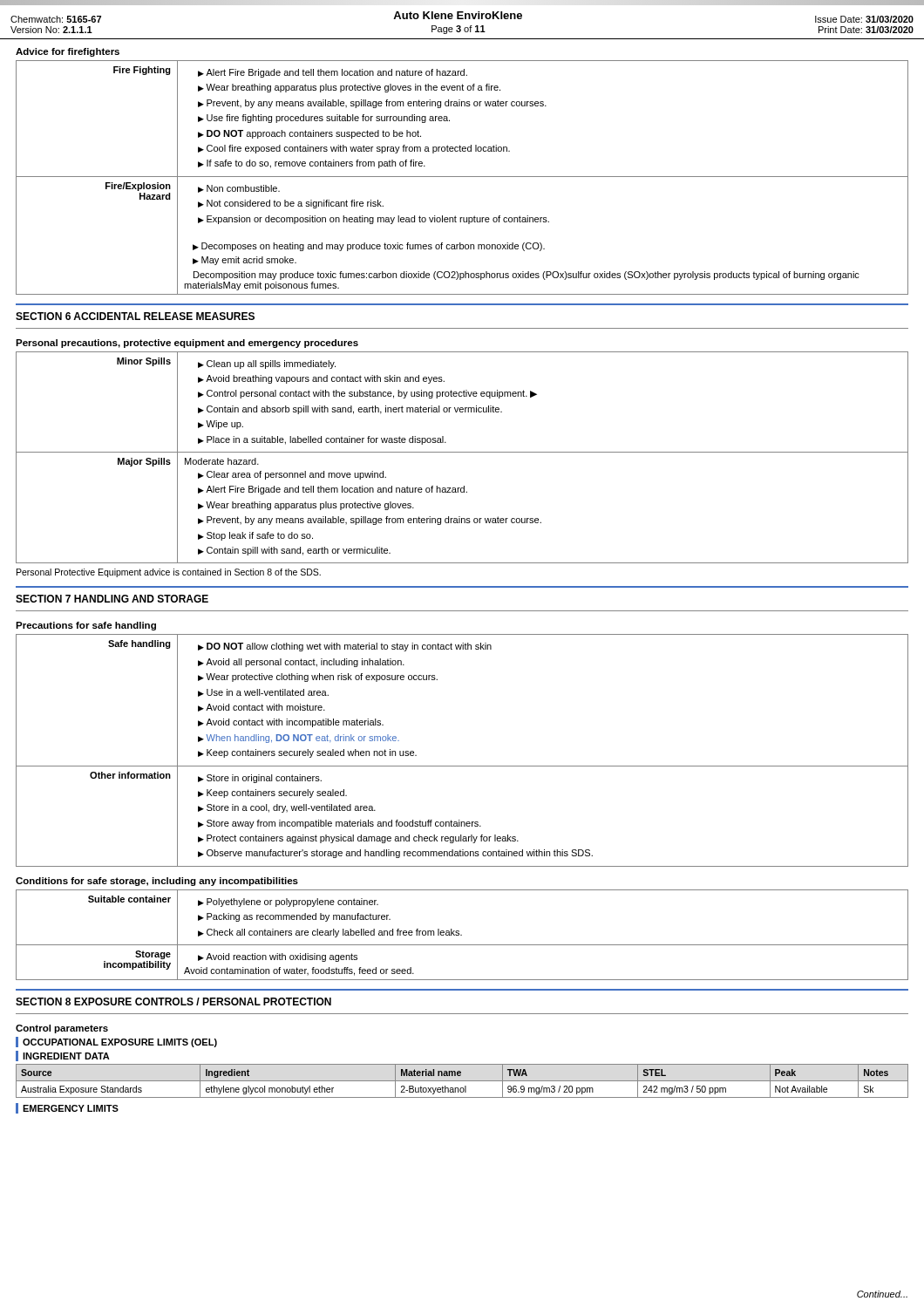Where is the passage that starts "Personal Protective Equipment advice is"?
Viewport: 924px width, 1308px height.
point(169,572)
